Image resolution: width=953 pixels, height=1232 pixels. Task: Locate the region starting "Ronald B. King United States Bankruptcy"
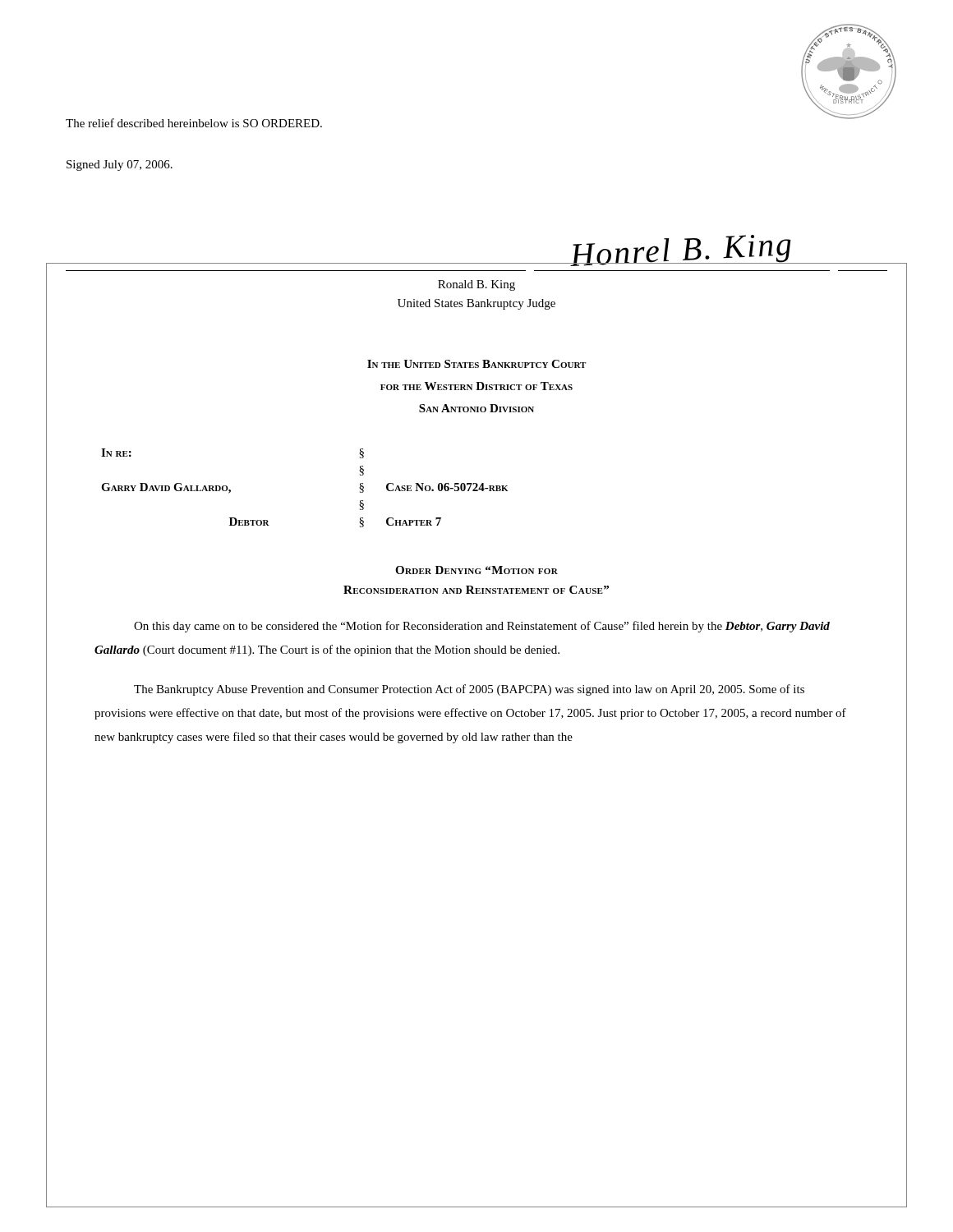point(476,293)
